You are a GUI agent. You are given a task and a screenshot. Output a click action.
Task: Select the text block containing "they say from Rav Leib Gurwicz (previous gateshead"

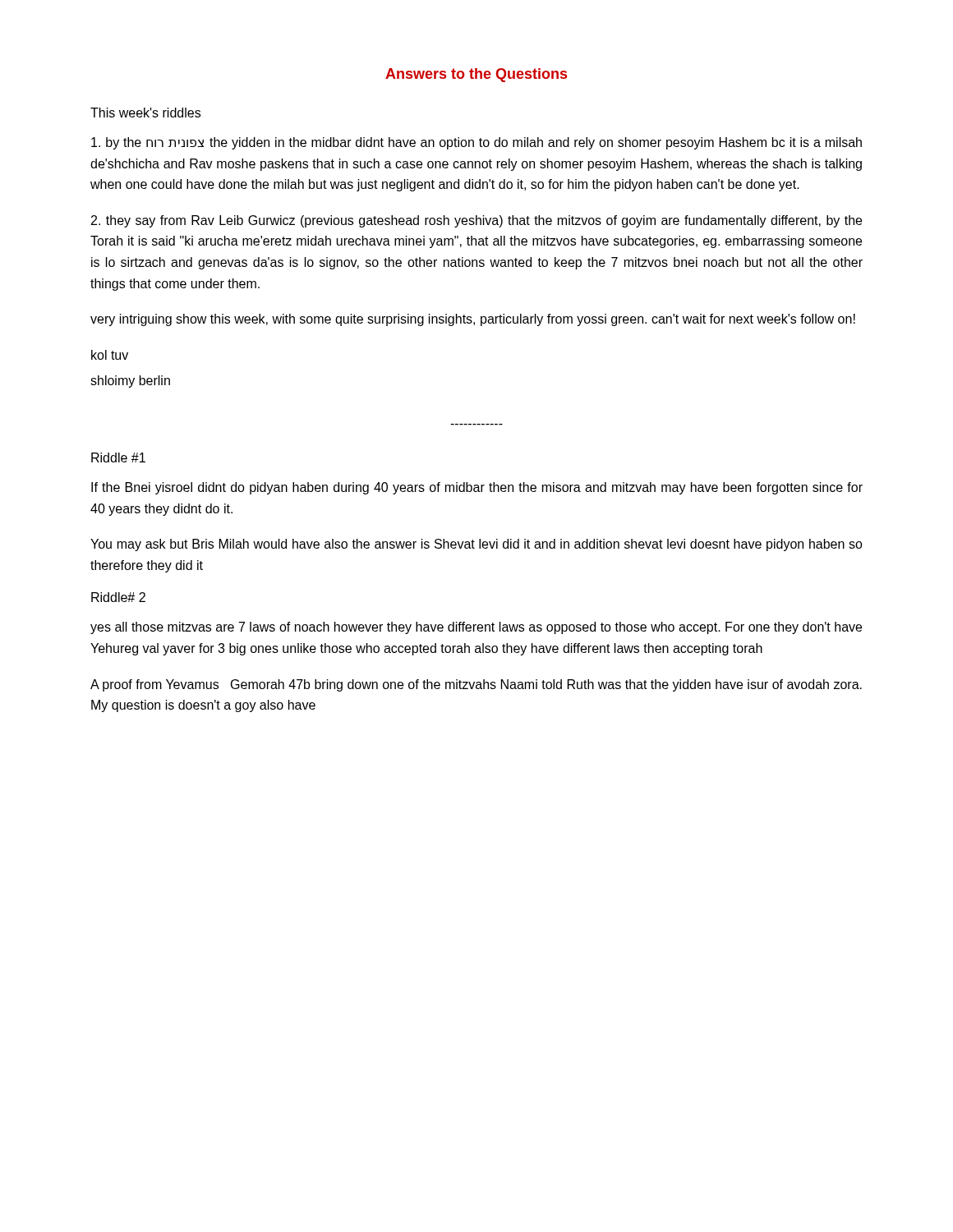coord(476,252)
